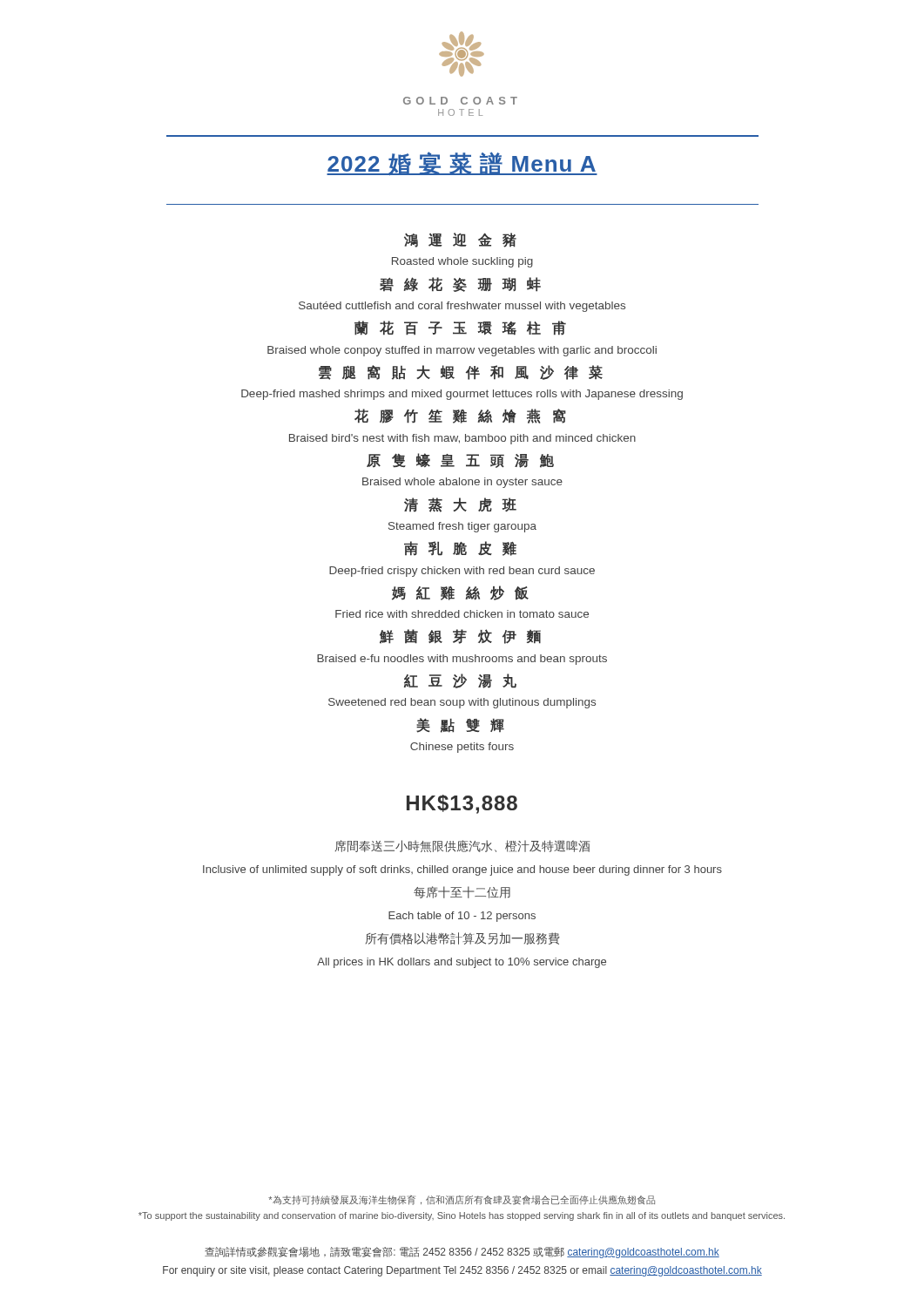Point to the block beginning "鴻 運 迎 金 豬 Roasted whole suckling"
Viewport: 924px width, 1307px height.
click(x=462, y=492)
